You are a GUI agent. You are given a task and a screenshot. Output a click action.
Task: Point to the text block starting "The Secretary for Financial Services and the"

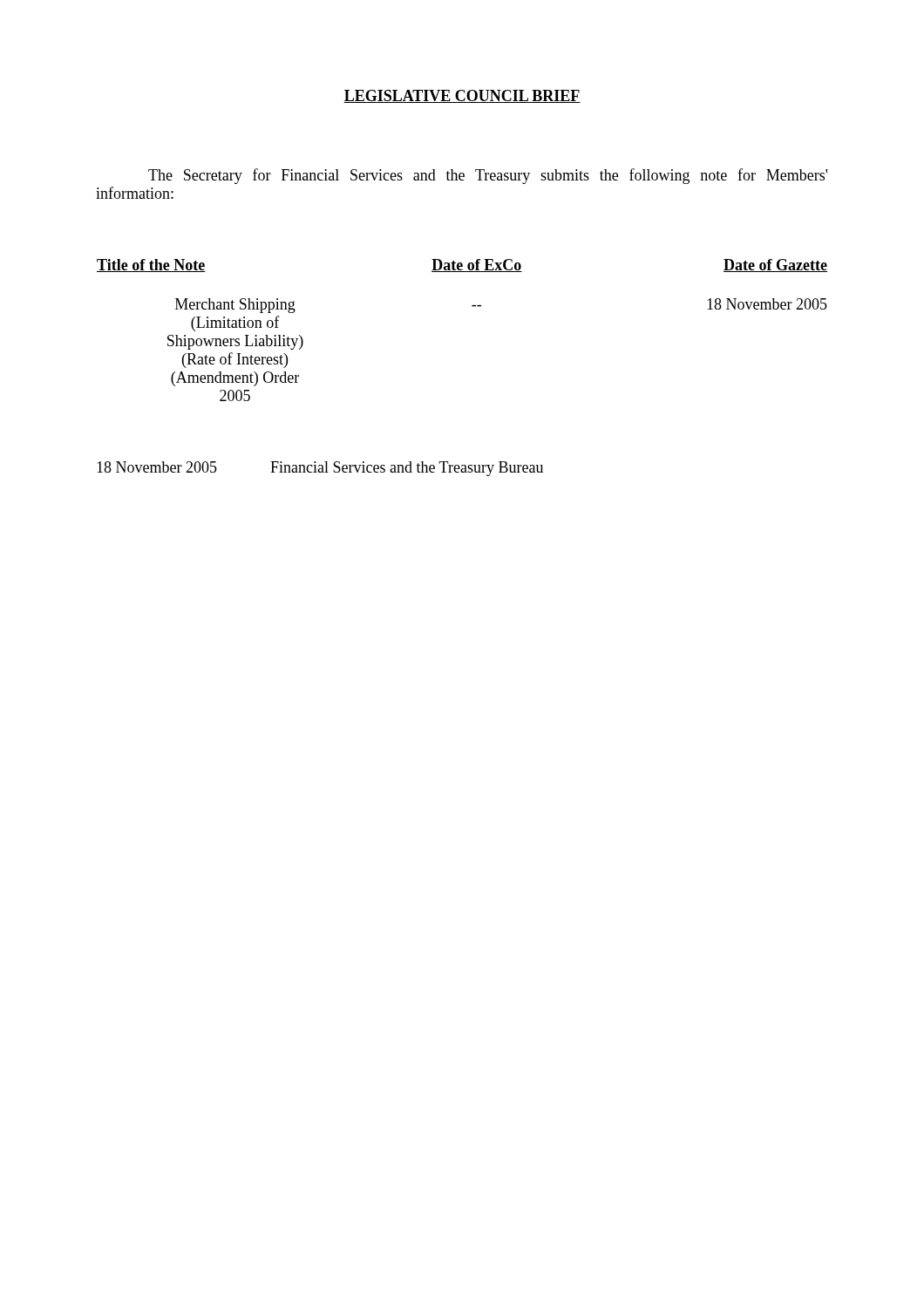pyautogui.click(x=462, y=184)
